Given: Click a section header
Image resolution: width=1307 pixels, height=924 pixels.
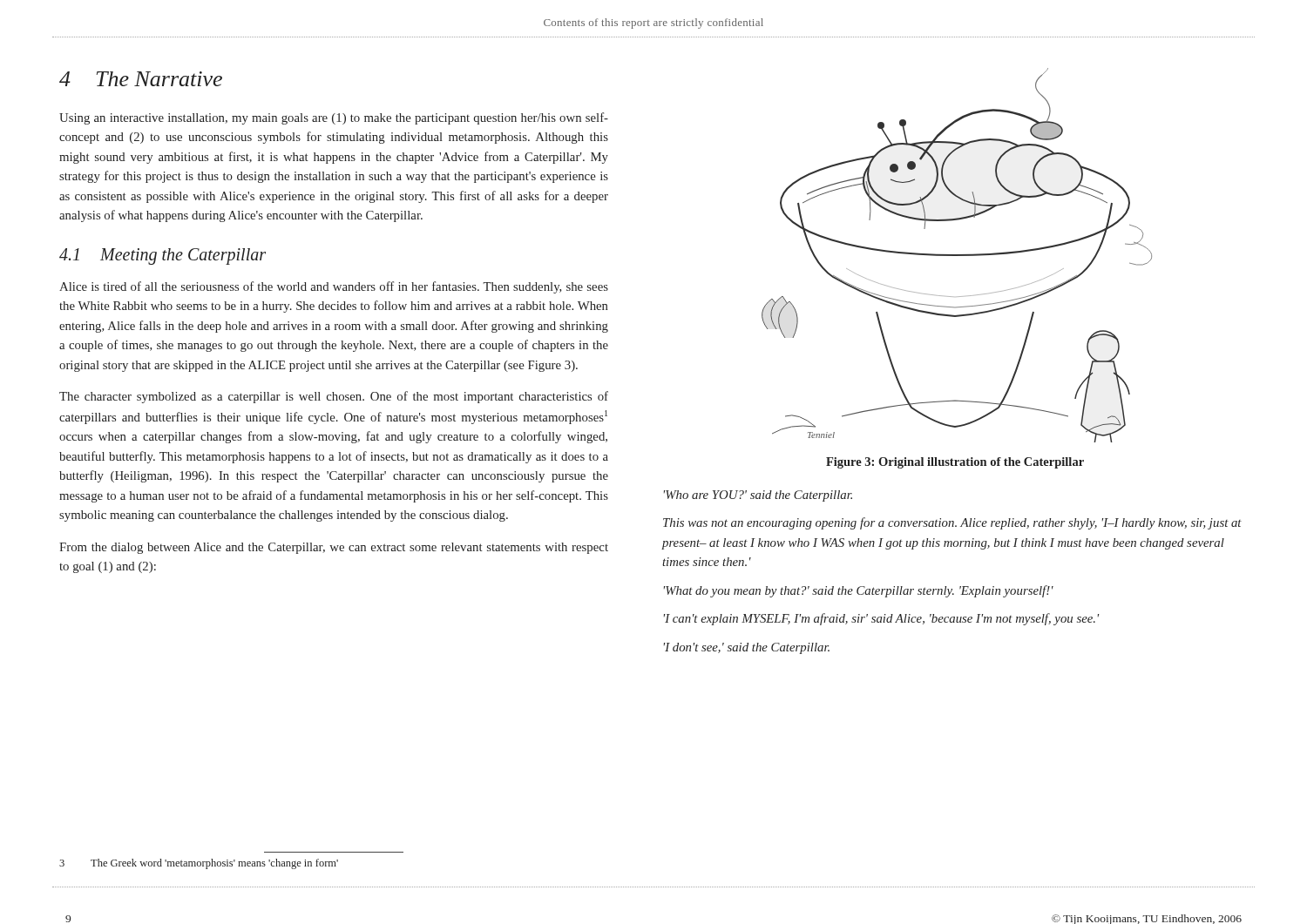Looking at the screenshot, I should point(334,255).
